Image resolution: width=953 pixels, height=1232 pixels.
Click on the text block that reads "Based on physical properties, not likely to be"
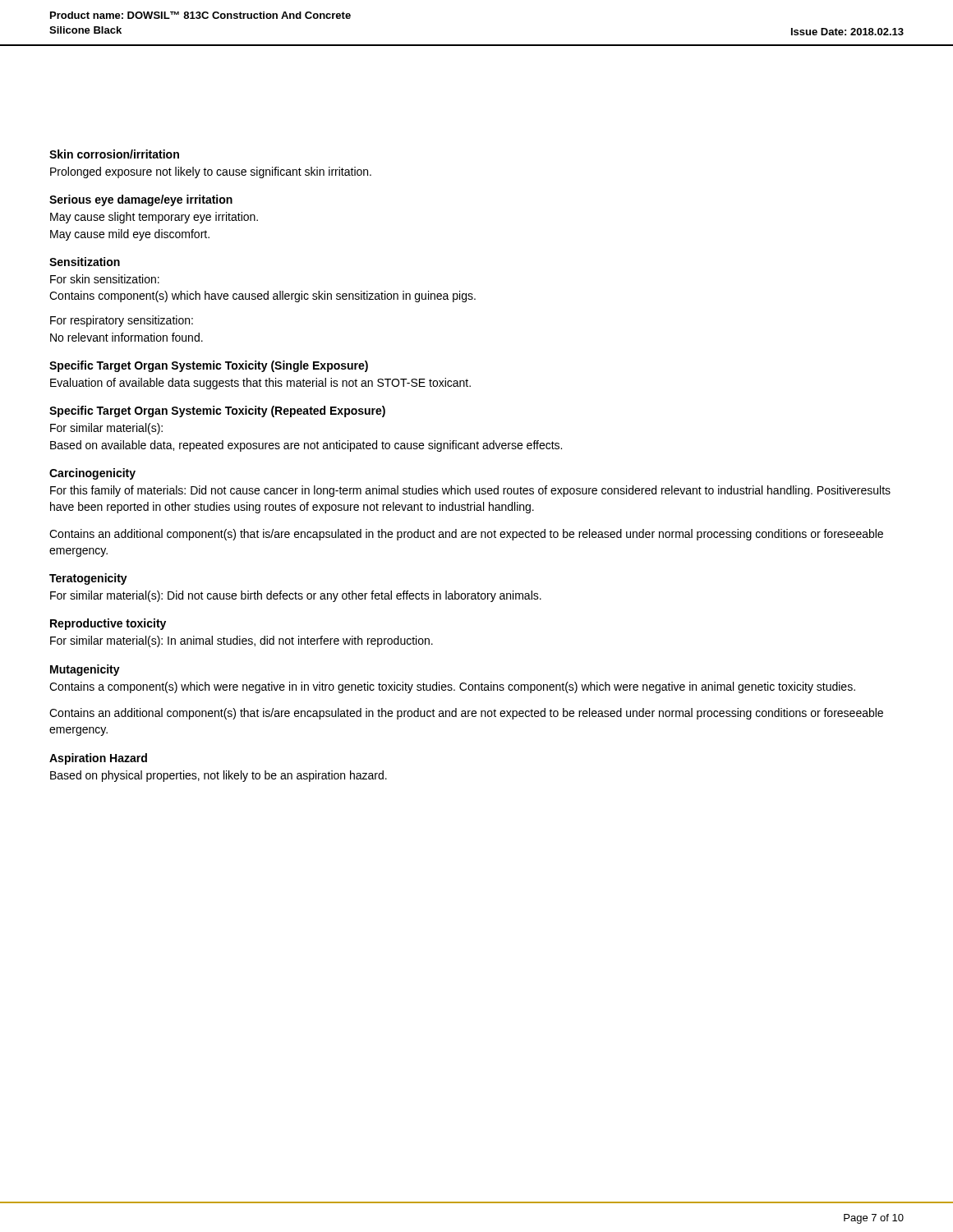click(218, 775)
